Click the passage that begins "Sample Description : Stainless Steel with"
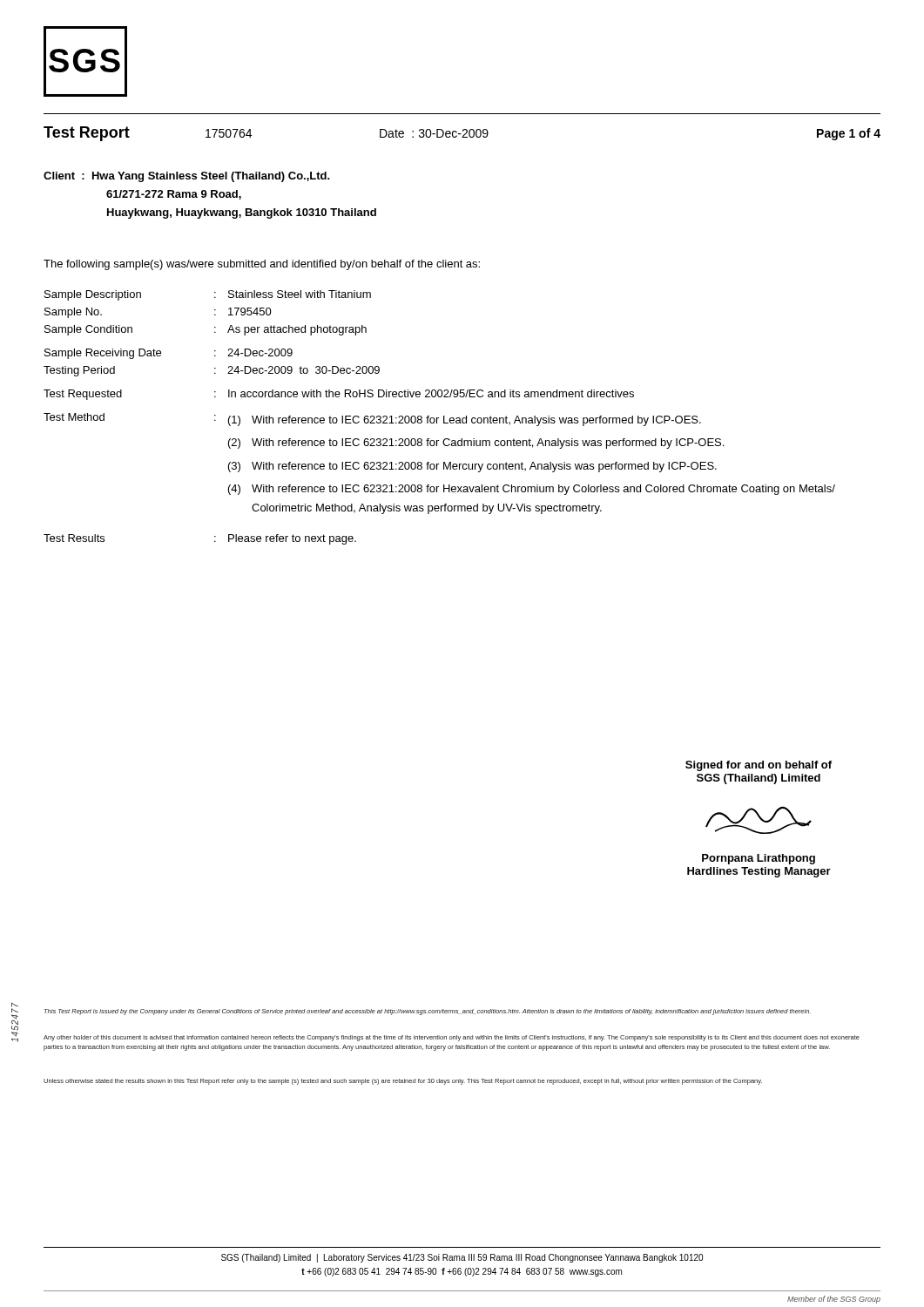Screen dimensions: 1307x924 coord(207,294)
